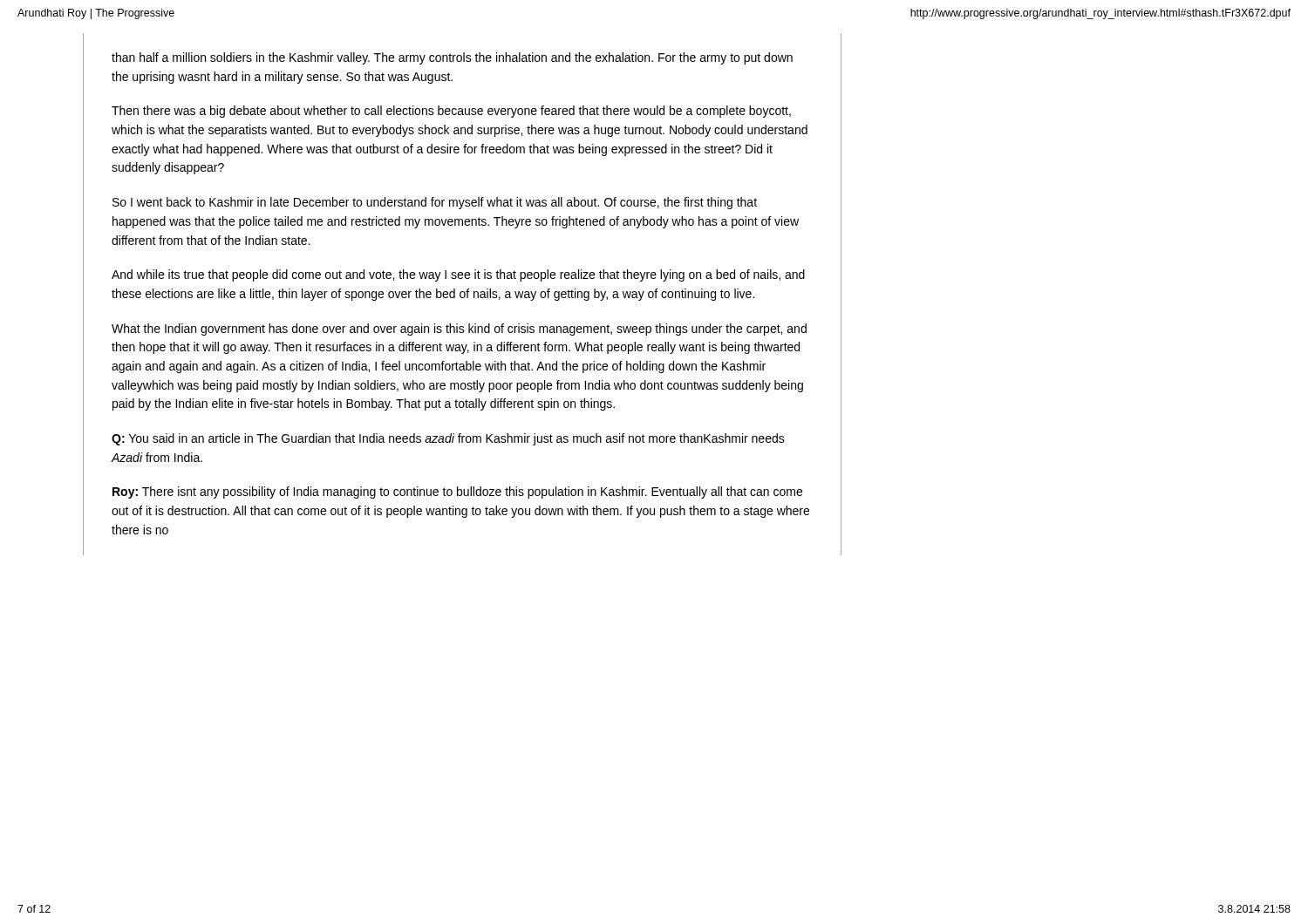Click on the text block containing "And while its true that people"
The width and height of the screenshot is (1308, 924).
pyautogui.click(x=458, y=284)
